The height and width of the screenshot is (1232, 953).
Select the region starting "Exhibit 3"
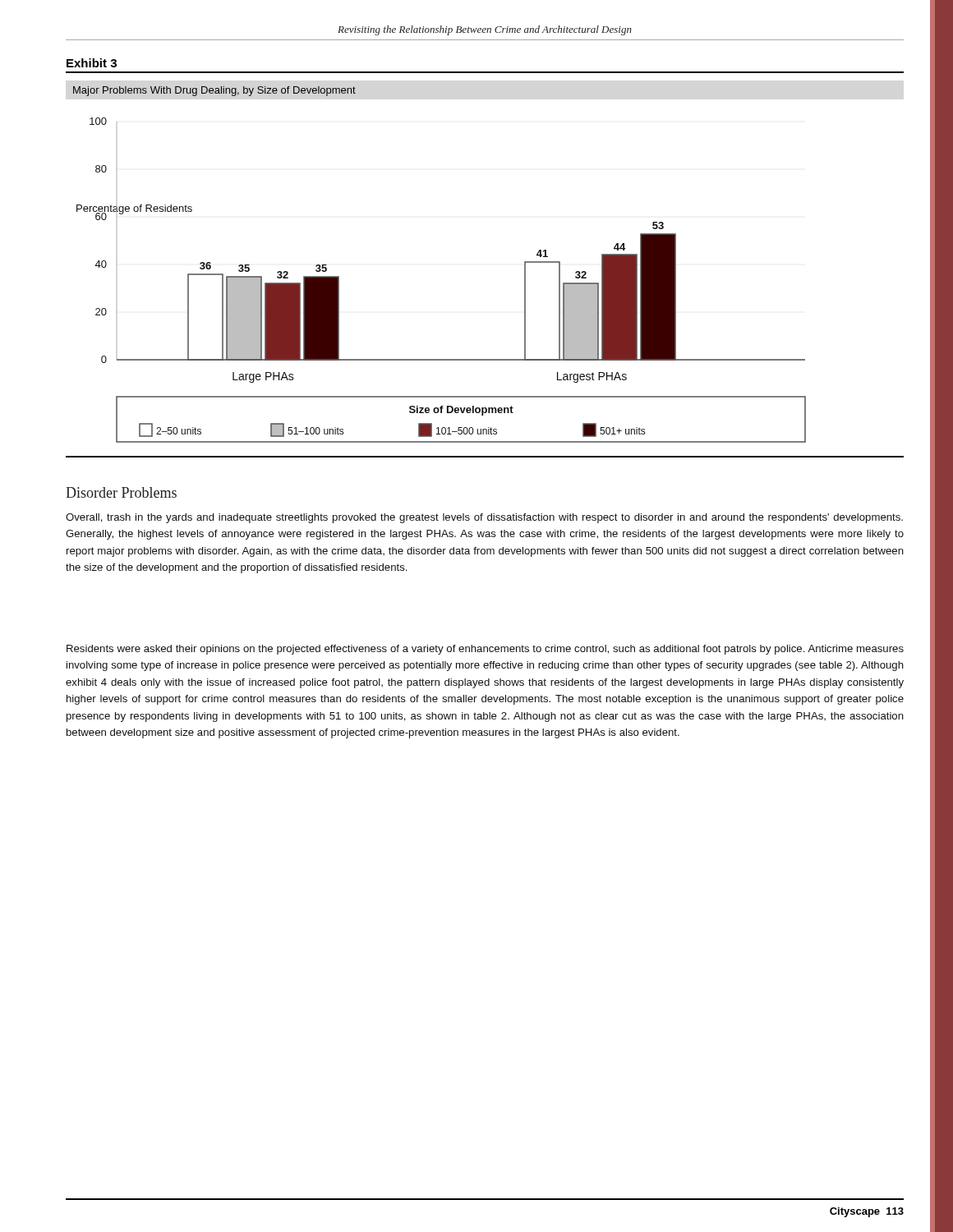485,64
